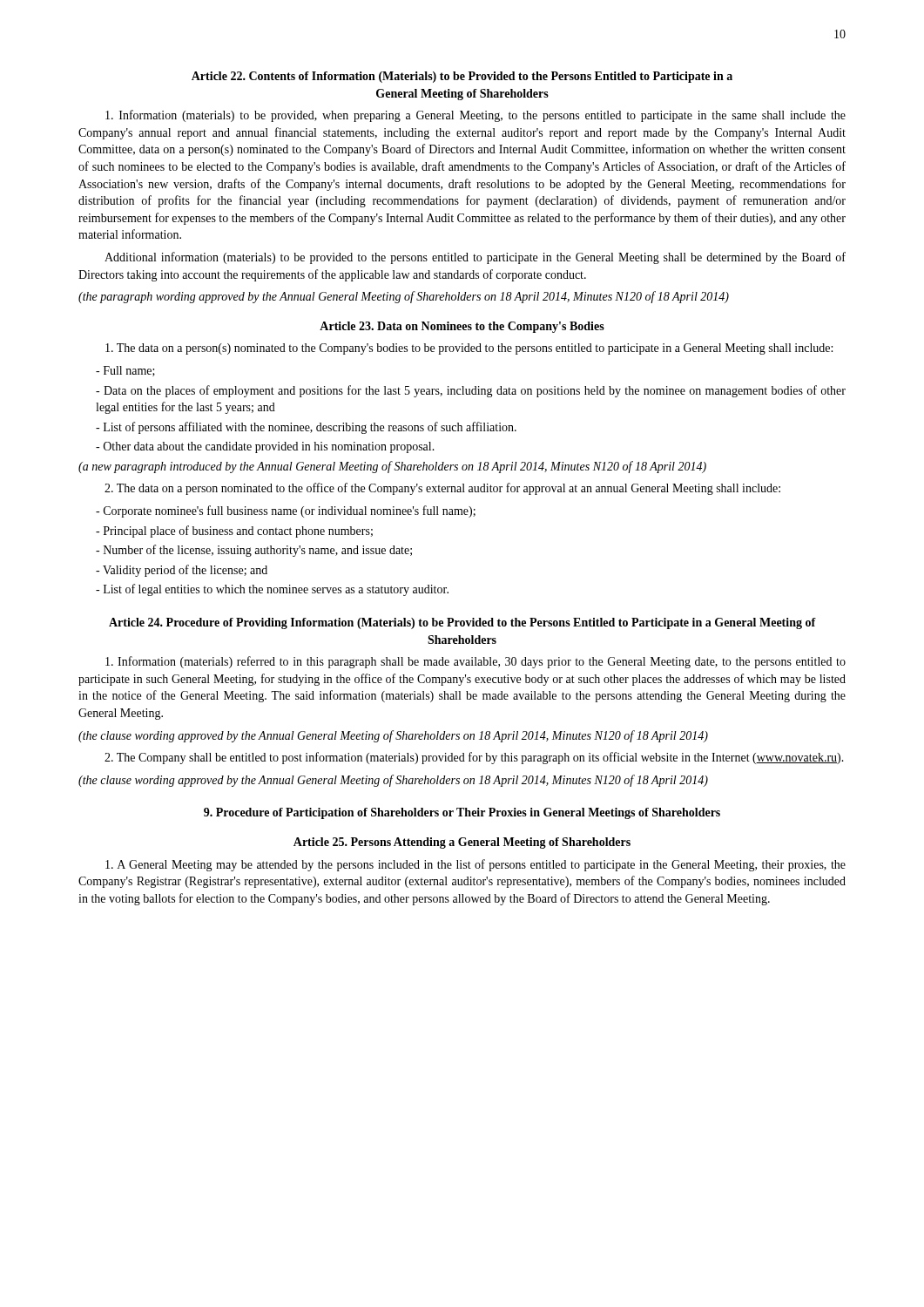Point to the text block starting "Corporate nominee's full business name"
The image size is (924, 1307).
286,511
